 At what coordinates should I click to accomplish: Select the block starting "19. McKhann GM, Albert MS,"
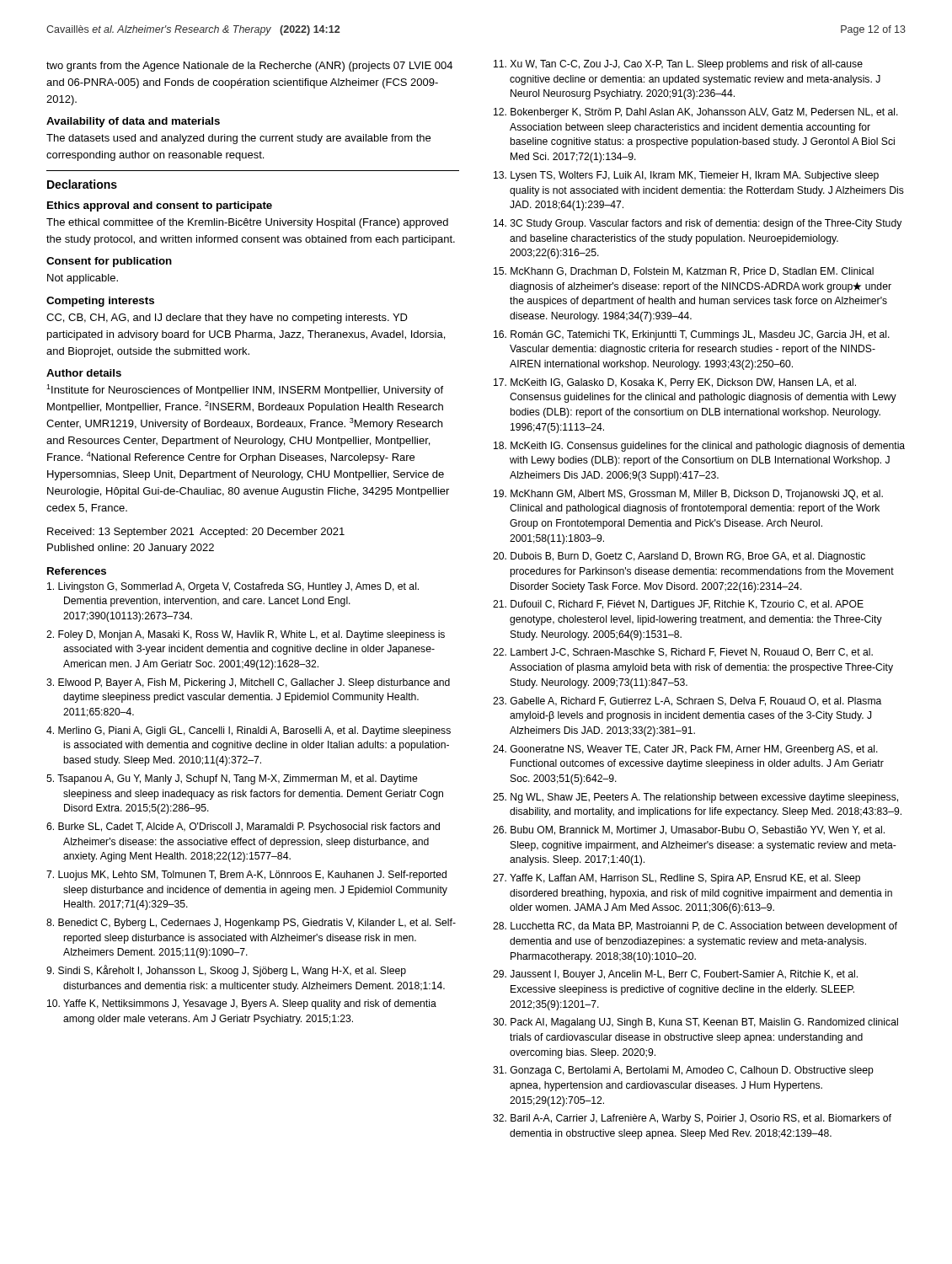[x=688, y=516]
